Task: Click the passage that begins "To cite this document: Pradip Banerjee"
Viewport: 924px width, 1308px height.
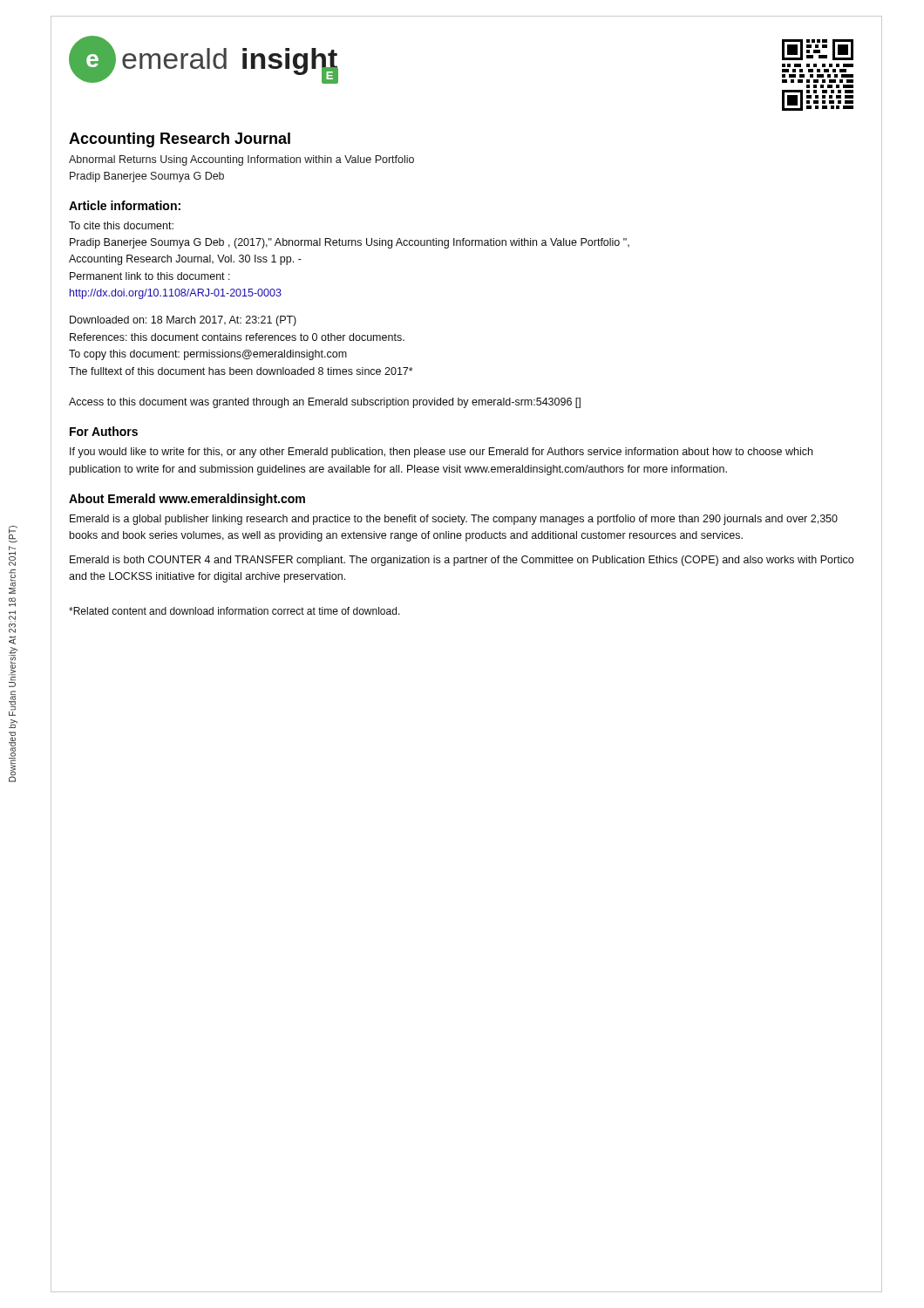Action: point(121,225)
